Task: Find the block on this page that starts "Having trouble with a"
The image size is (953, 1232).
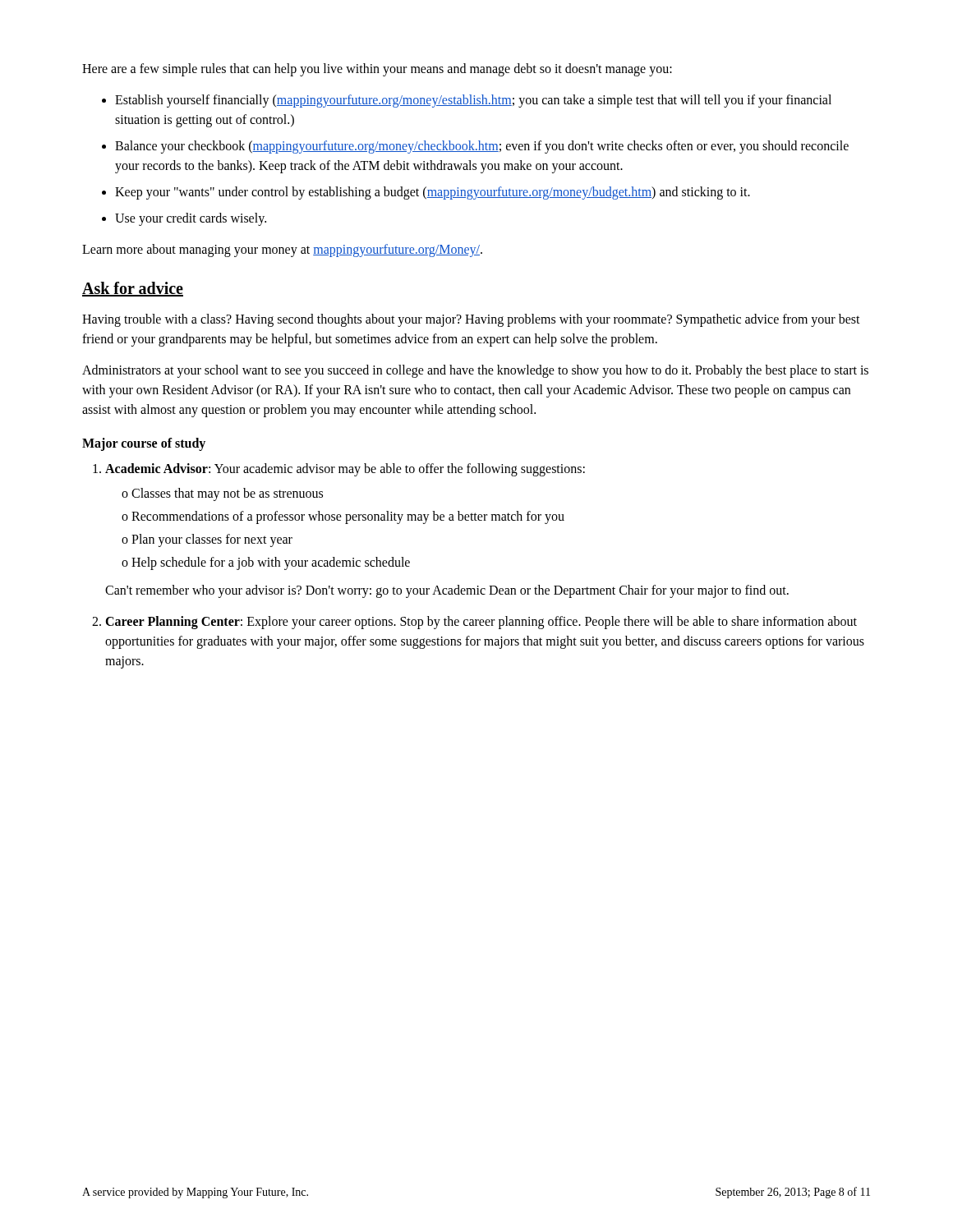Action: 471,329
